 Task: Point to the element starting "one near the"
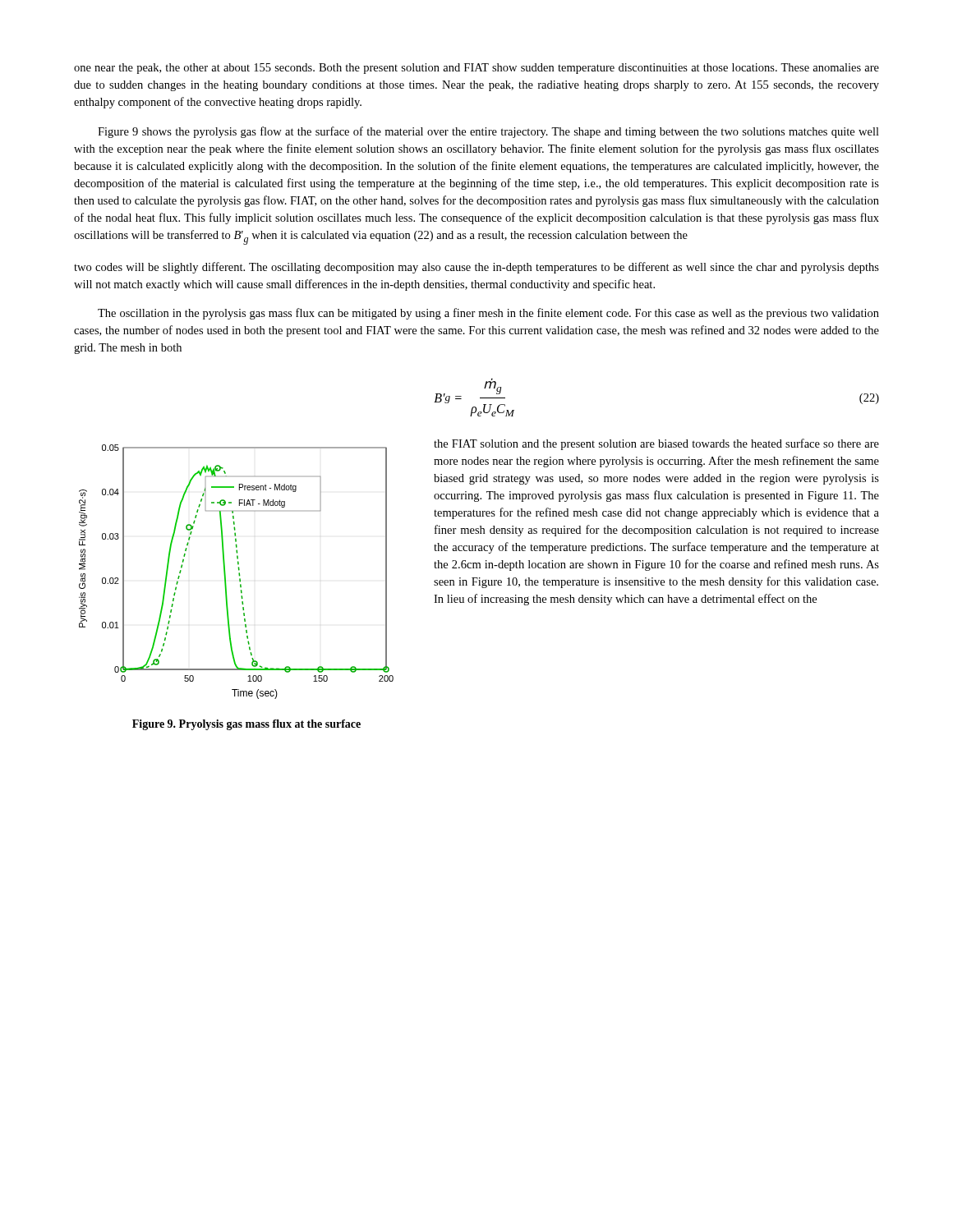[476, 85]
